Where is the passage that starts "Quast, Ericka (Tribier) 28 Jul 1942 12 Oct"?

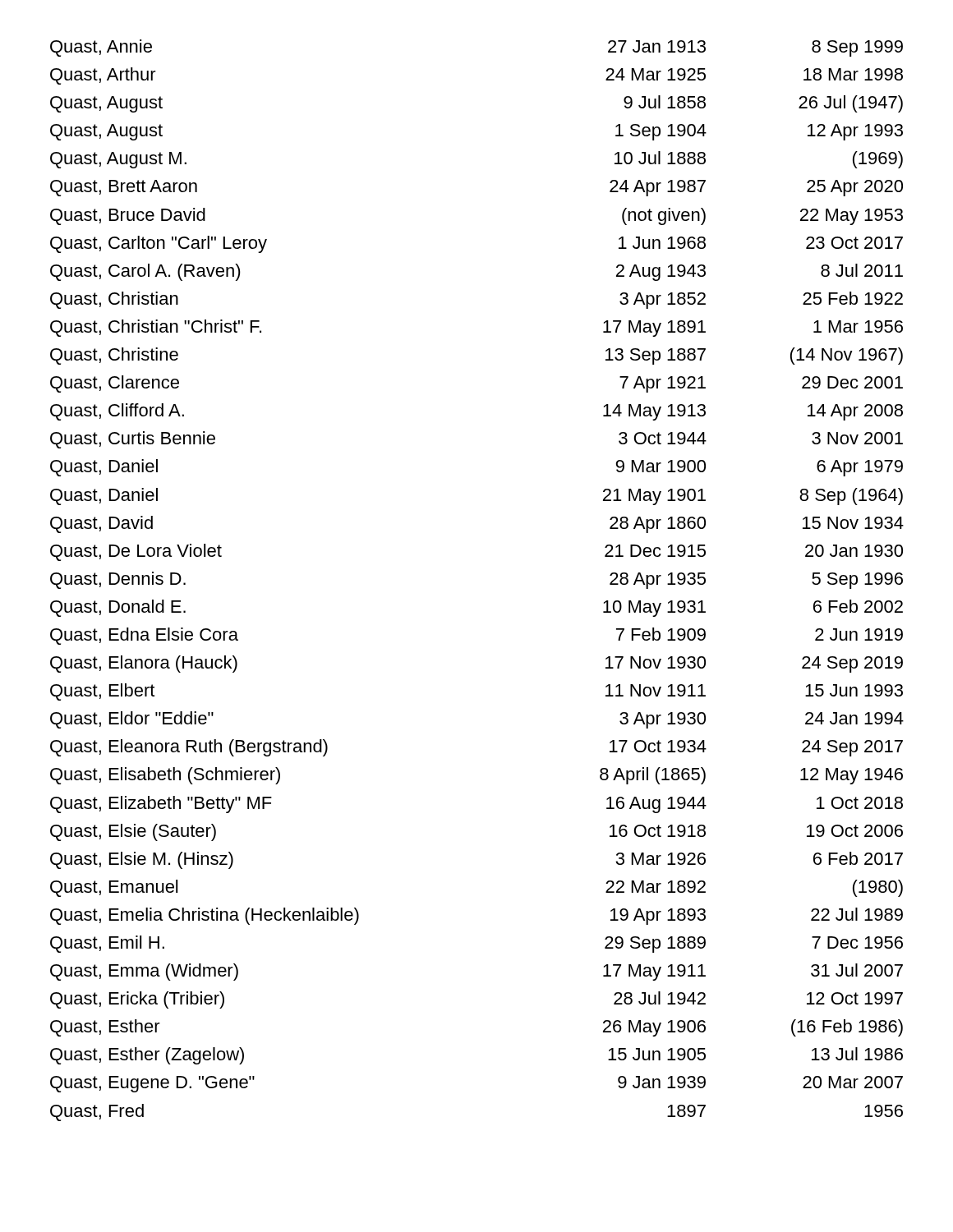coord(132,1000)
